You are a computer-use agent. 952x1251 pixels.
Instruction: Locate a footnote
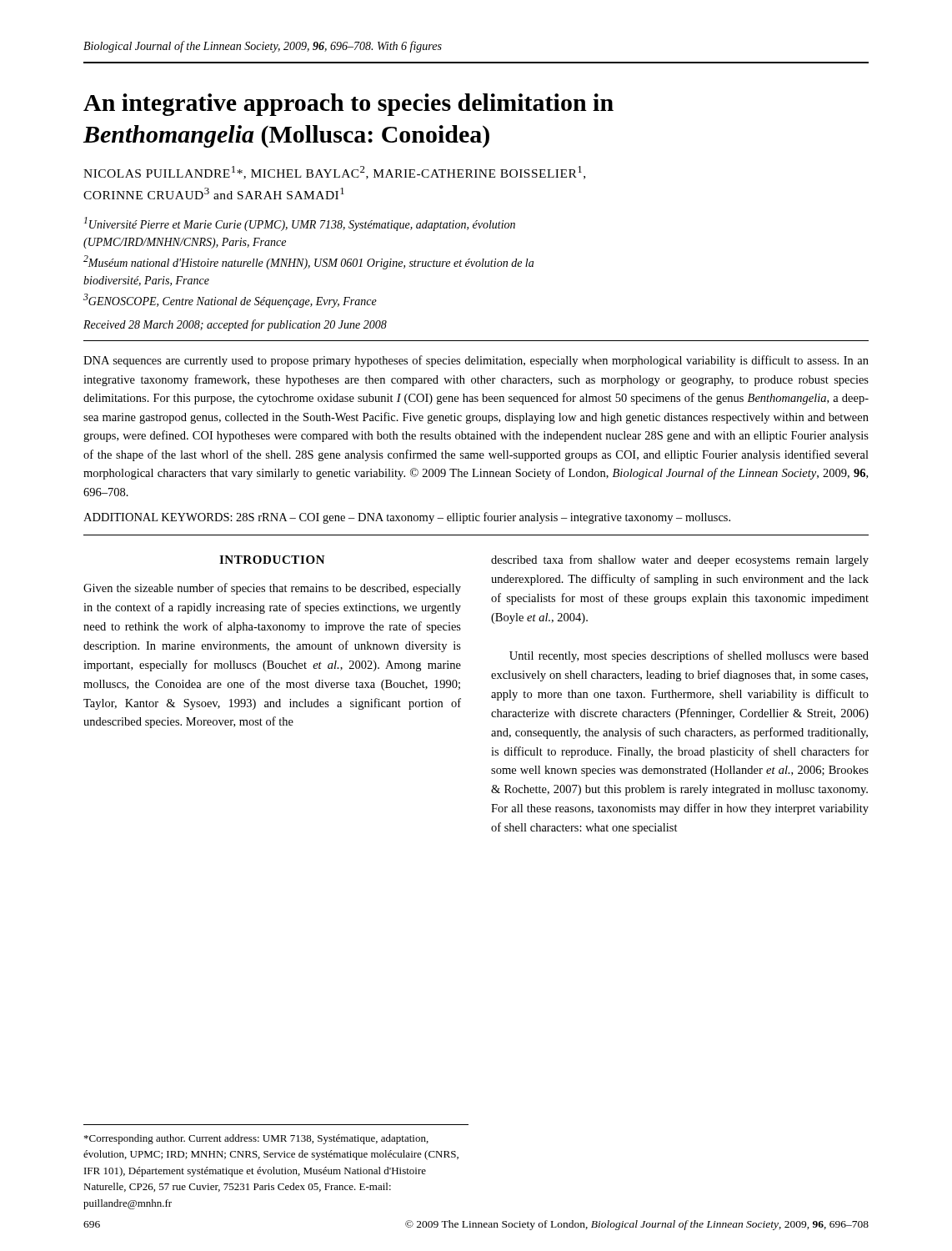271,1170
